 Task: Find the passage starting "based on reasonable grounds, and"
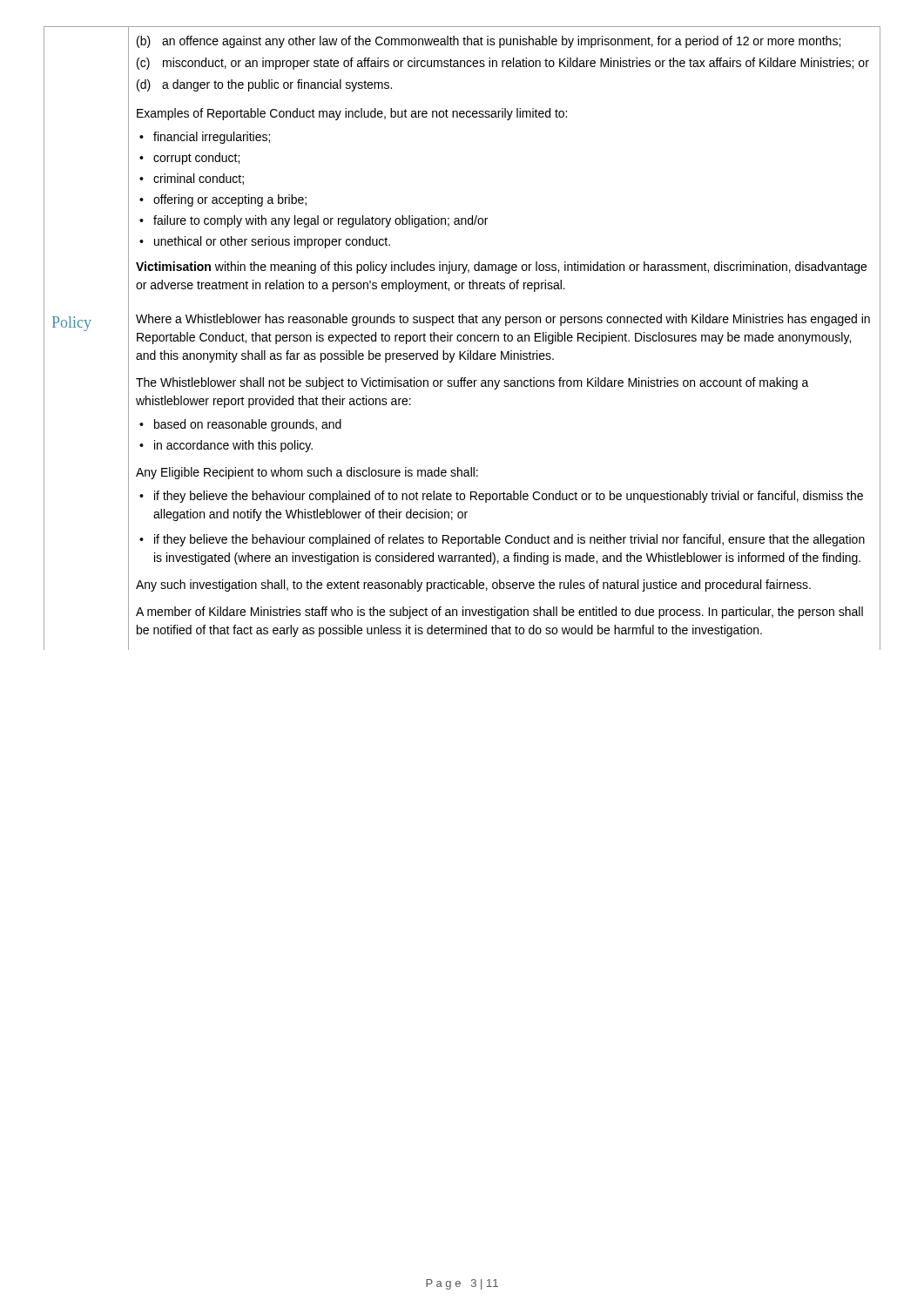[247, 424]
